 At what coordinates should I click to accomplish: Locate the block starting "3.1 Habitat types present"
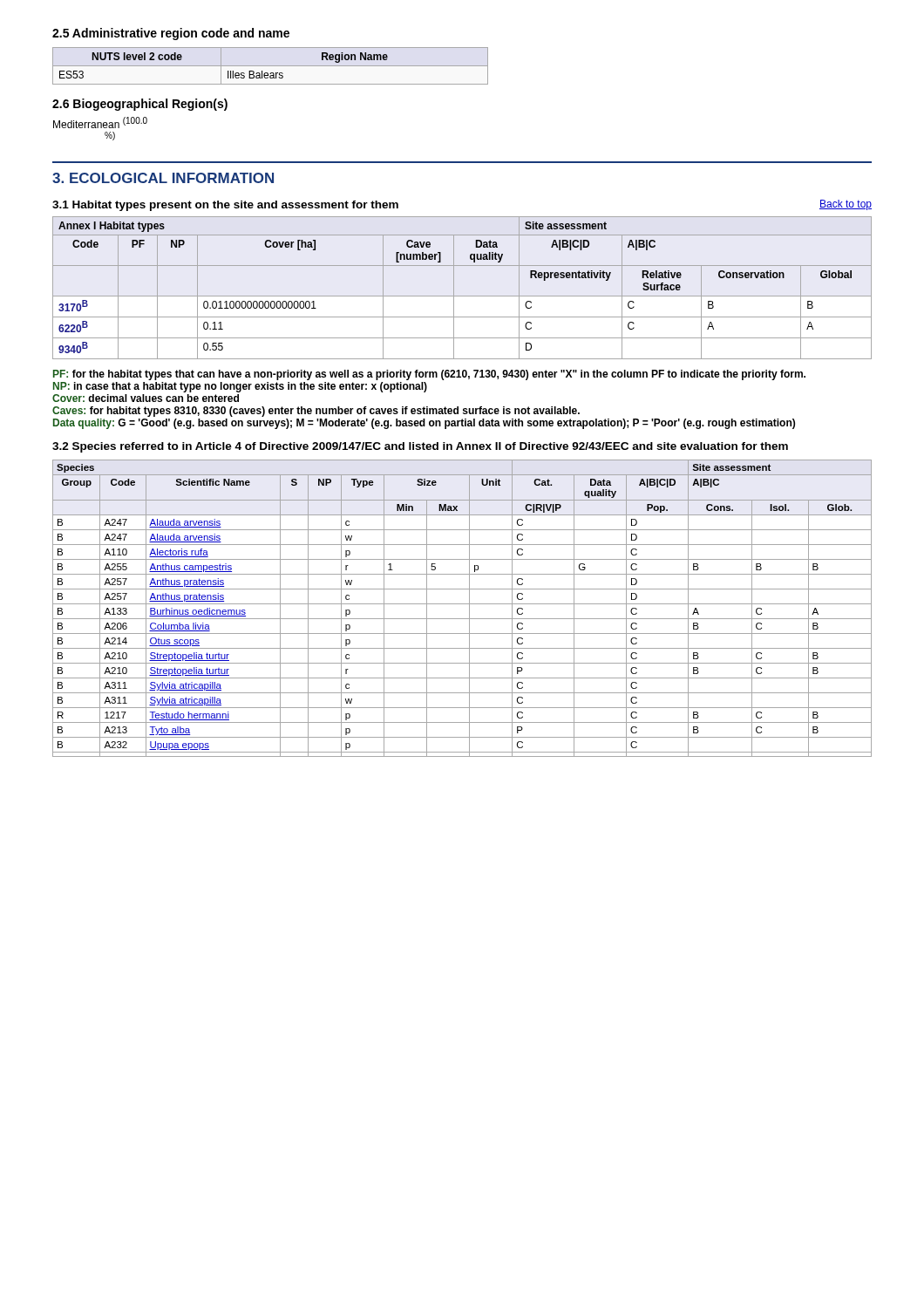click(226, 204)
